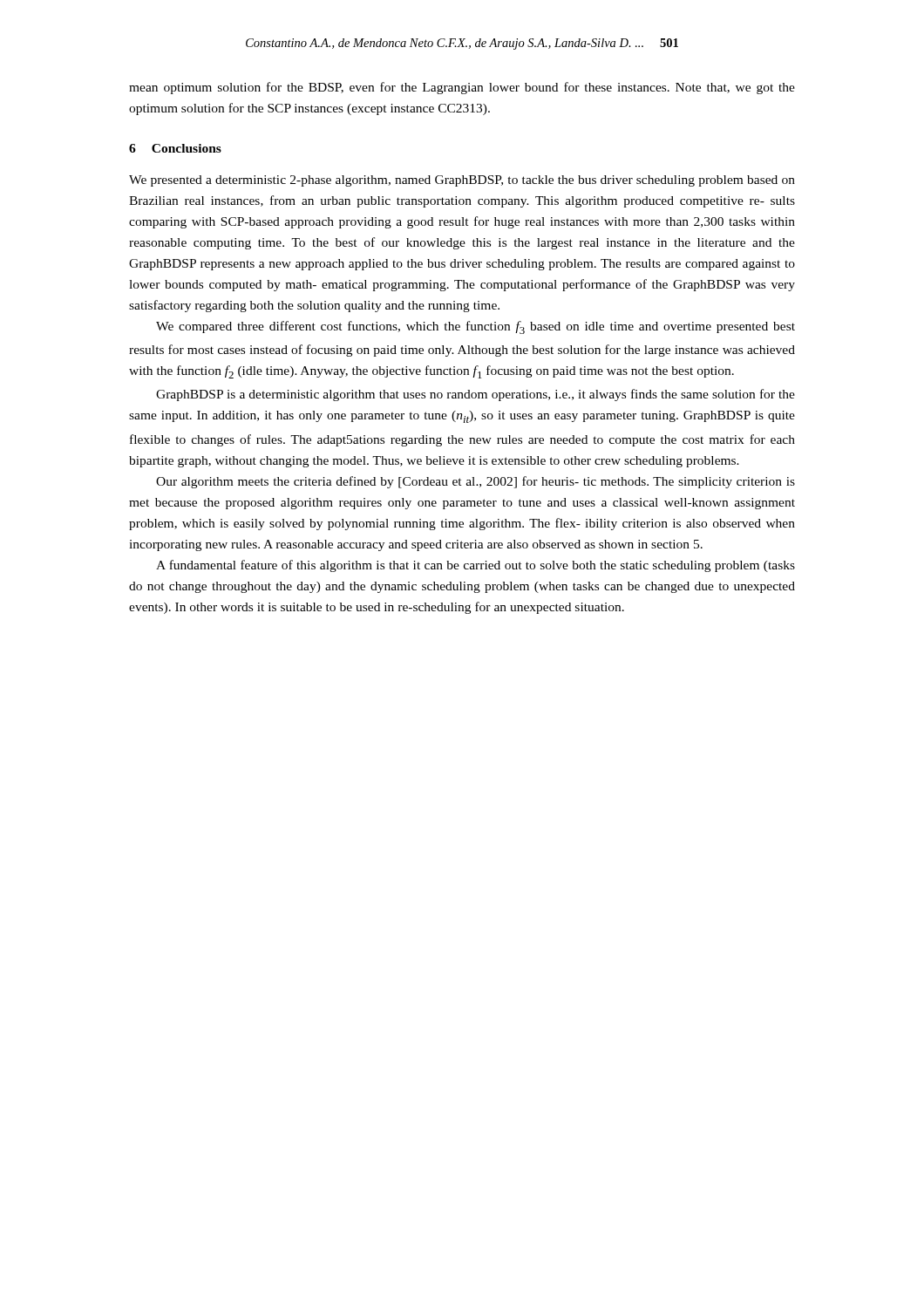Find the text block containing "Our algorithm meets the"
The height and width of the screenshot is (1308, 924).
462,512
